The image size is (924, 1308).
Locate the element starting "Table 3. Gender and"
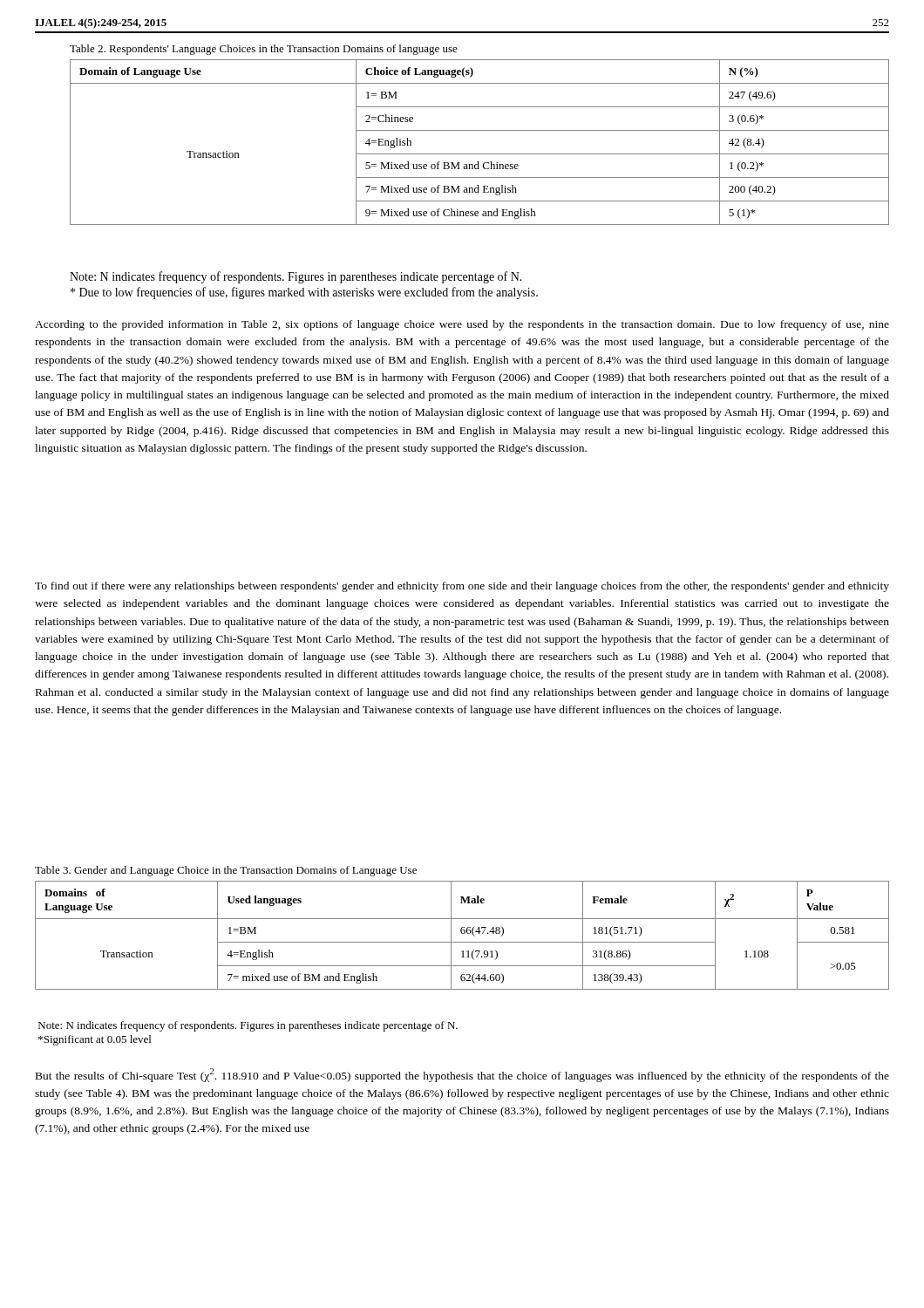226,870
